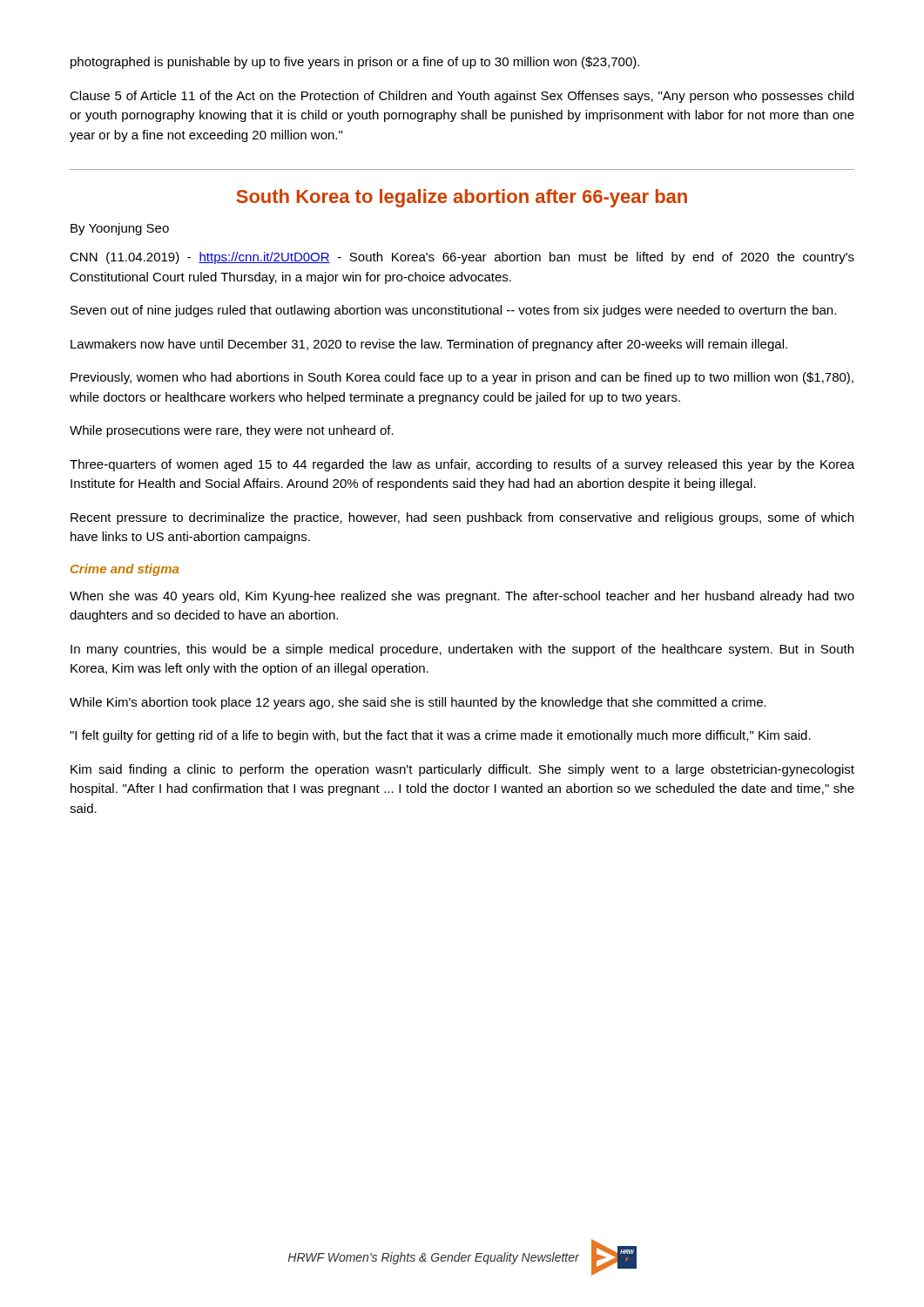The image size is (924, 1307).
Task: Select the block starting "In many countries, this would be a simple"
Action: pos(462,658)
